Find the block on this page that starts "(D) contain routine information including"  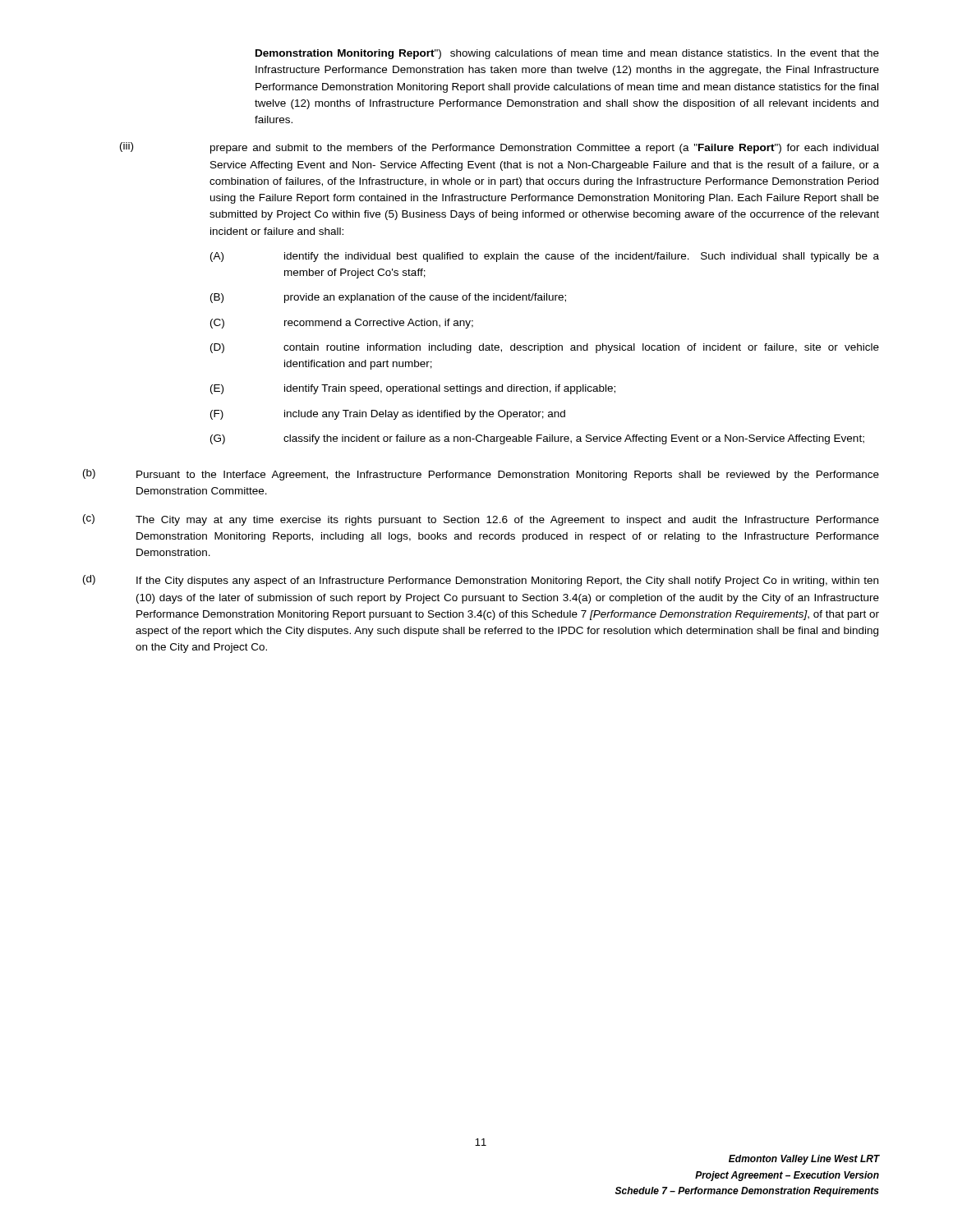544,356
